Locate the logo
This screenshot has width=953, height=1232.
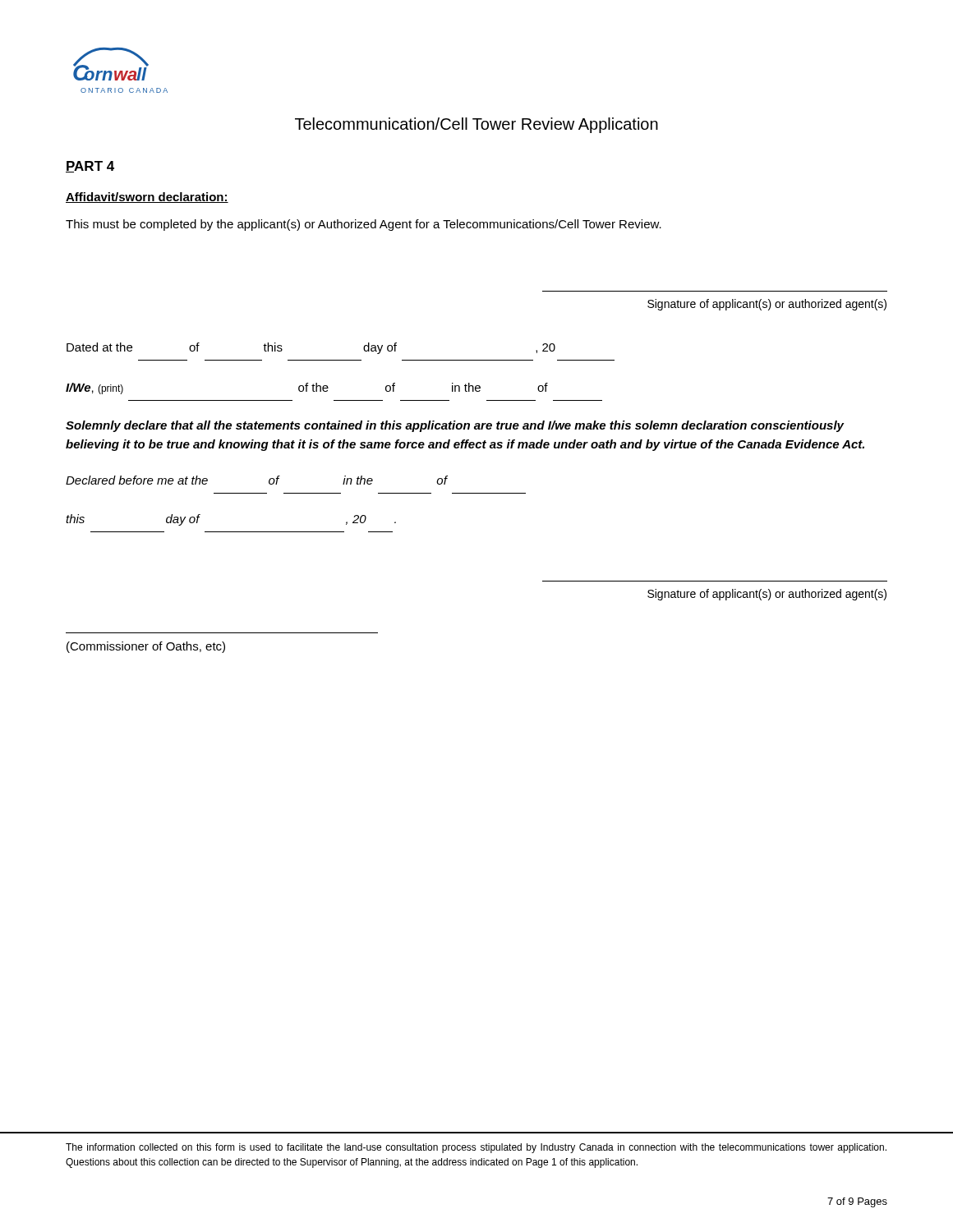click(x=476, y=74)
